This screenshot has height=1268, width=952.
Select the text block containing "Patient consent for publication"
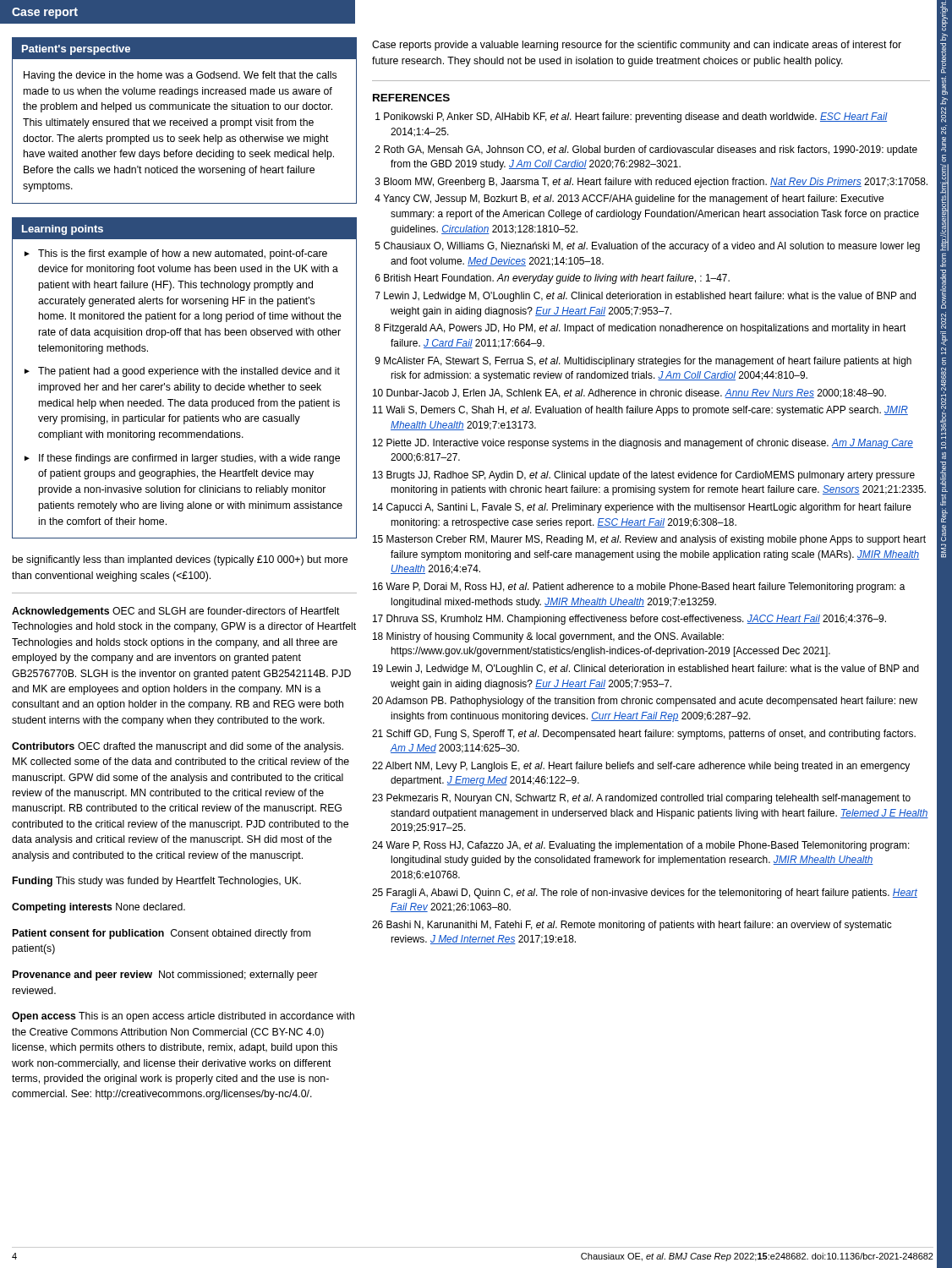pos(161,941)
